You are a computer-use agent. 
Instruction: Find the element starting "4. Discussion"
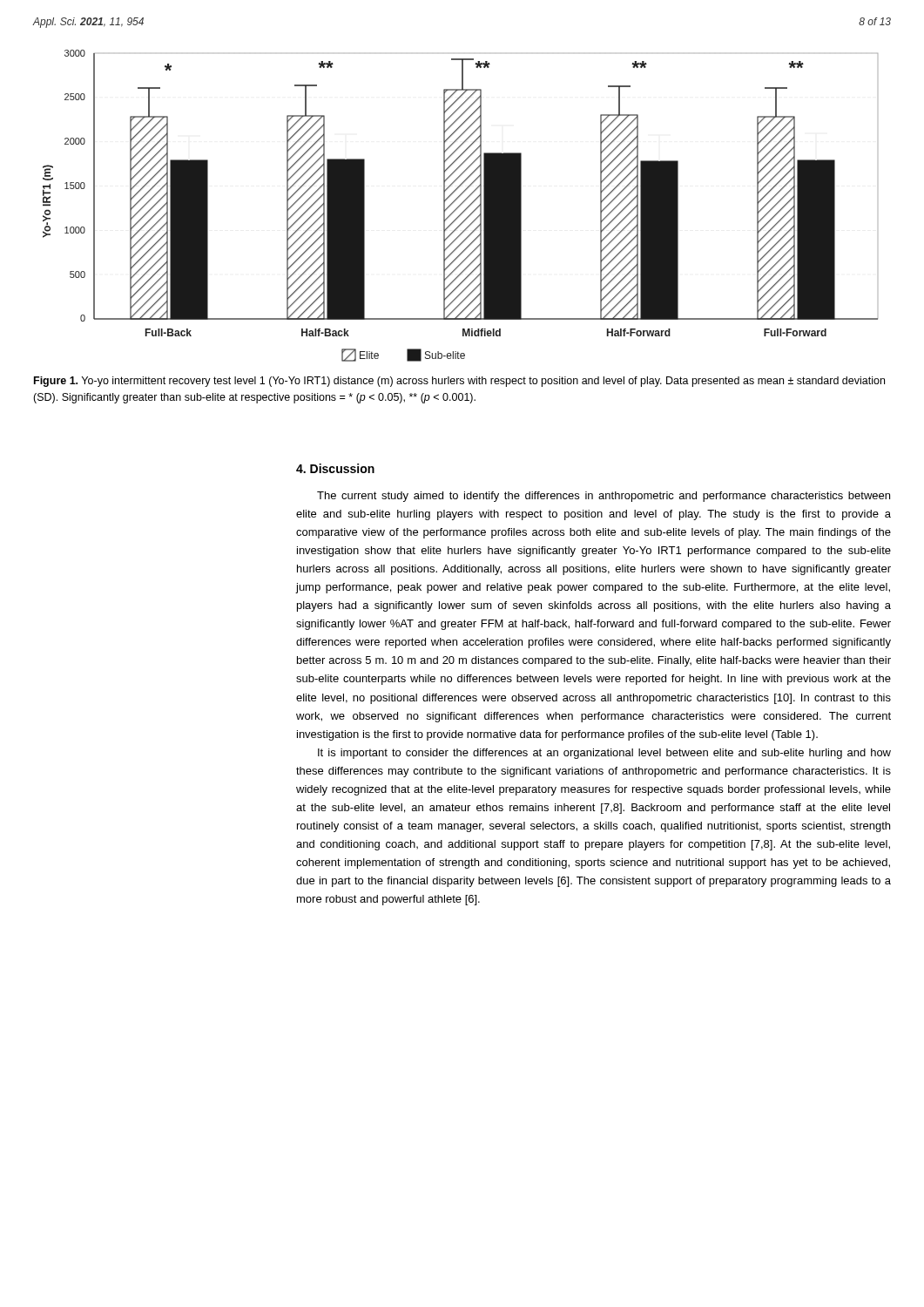pos(335,469)
